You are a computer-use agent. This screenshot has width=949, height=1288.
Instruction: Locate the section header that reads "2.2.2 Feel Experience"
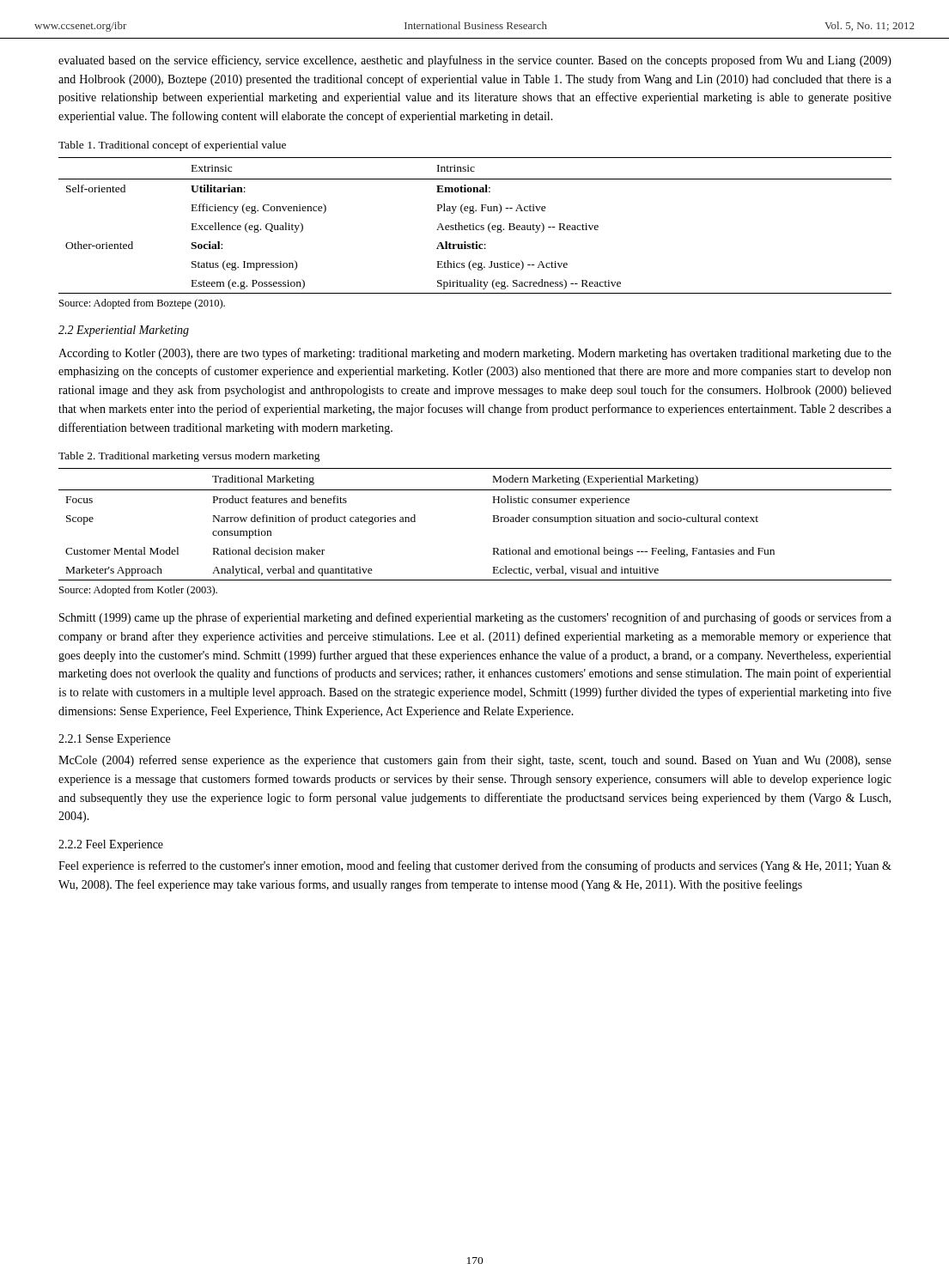[x=111, y=845]
